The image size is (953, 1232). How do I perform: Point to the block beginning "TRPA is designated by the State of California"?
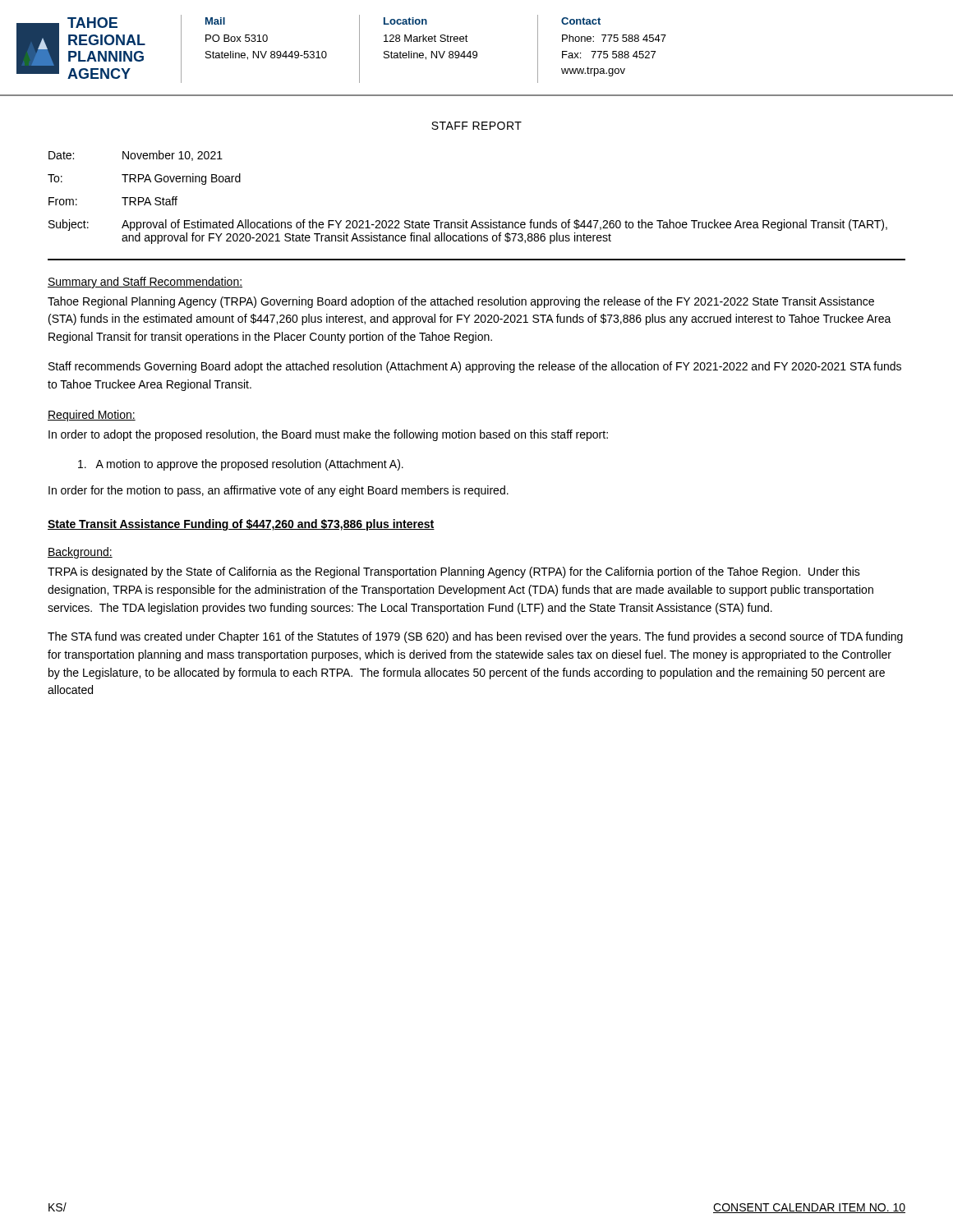461,590
